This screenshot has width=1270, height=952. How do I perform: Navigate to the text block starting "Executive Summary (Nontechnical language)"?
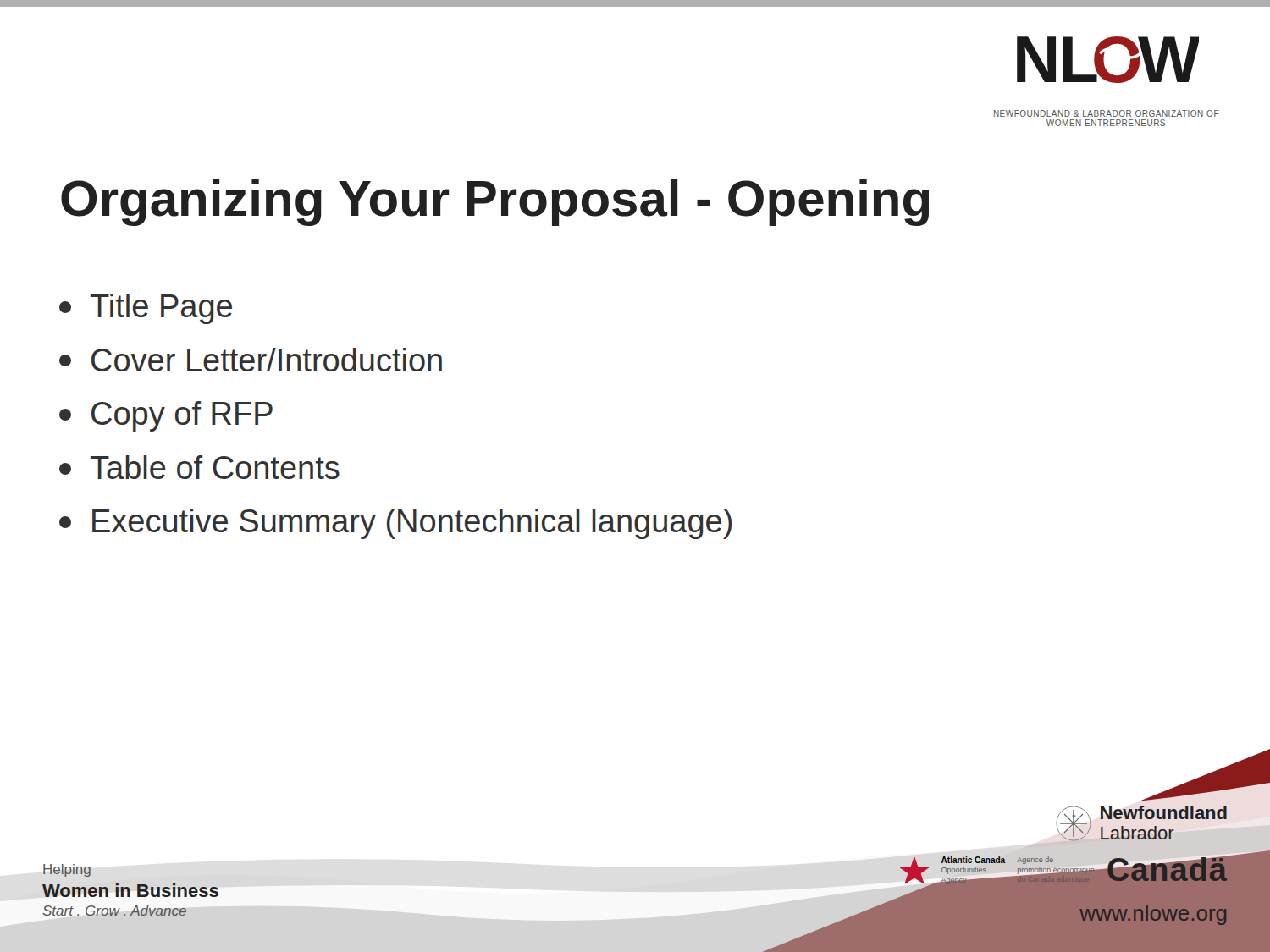click(x=396, y=522)
